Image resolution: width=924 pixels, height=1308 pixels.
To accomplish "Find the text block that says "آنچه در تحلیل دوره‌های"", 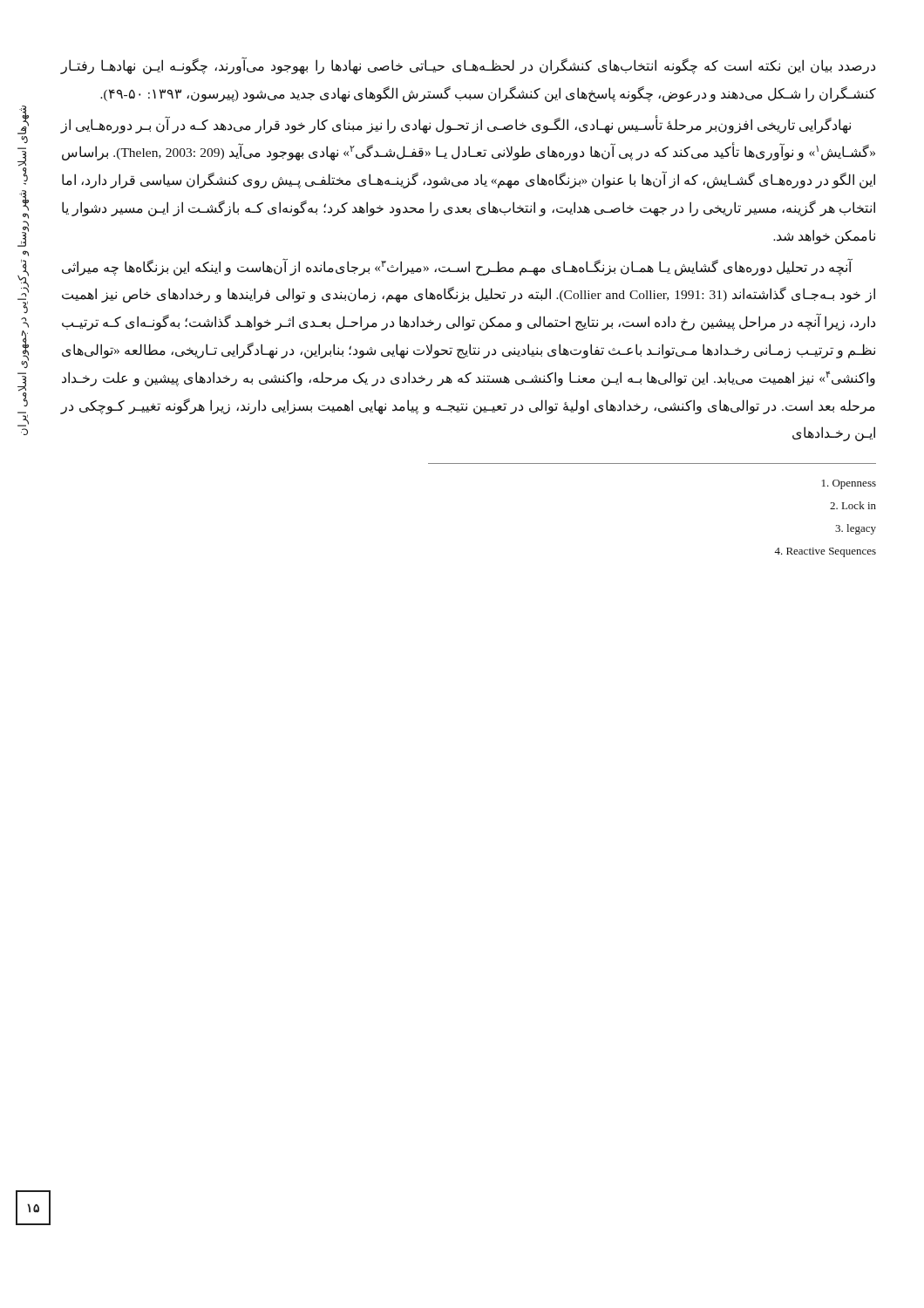I will [x=469, y=350].
